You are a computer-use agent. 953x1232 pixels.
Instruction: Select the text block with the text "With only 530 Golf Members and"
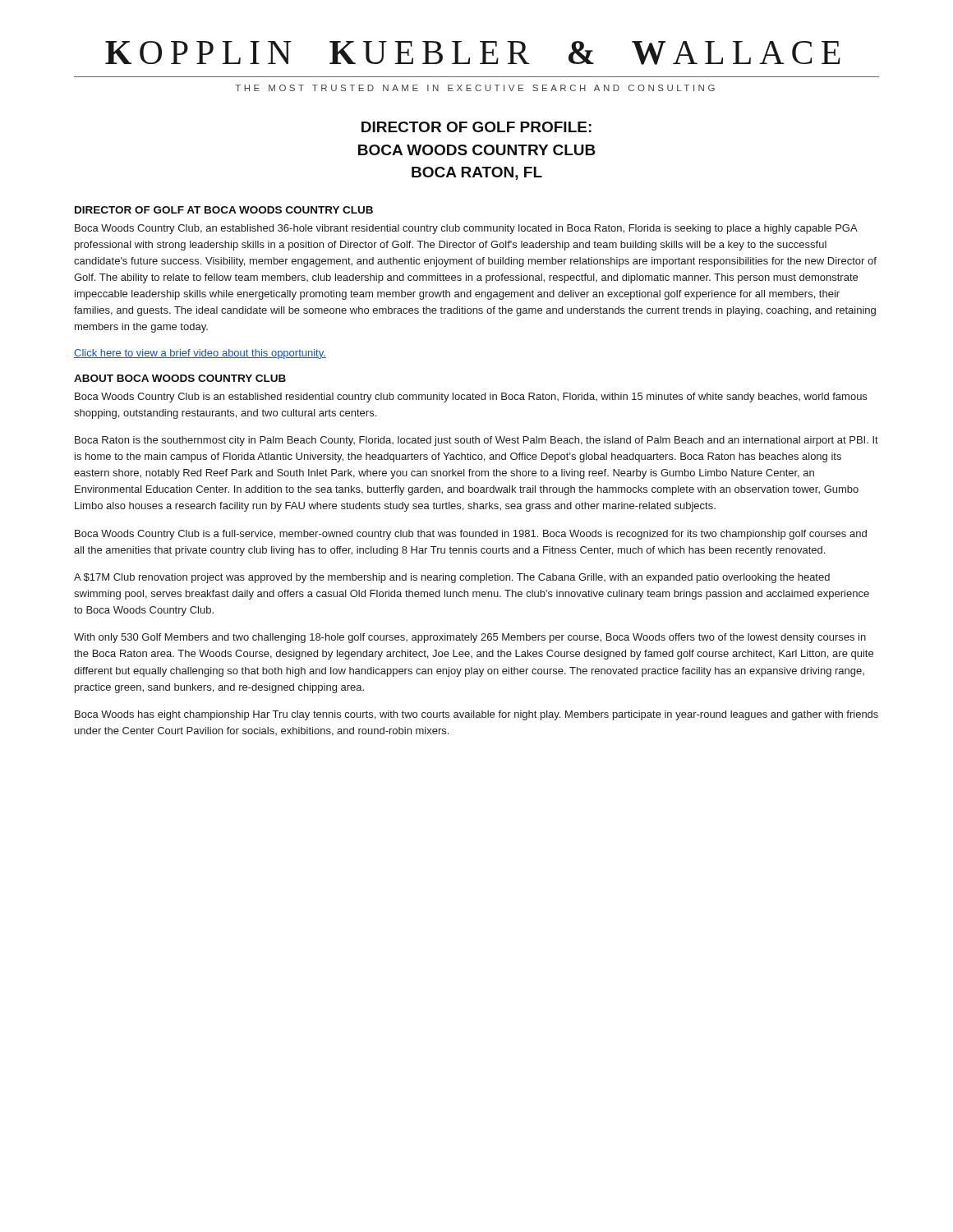tap(474, 662)
